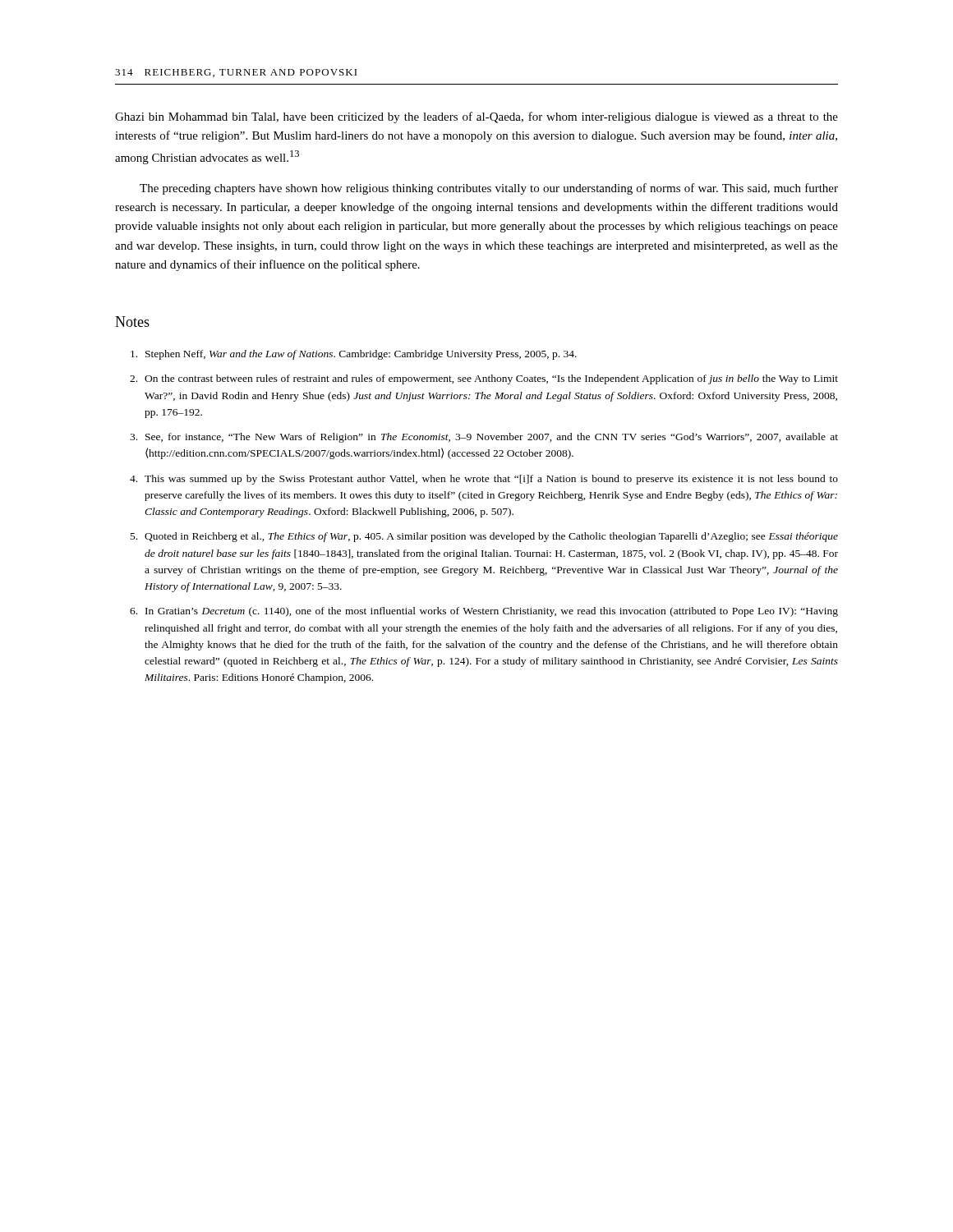Click on the element starting "Stephen Neff, War and"
The height and width of the screenshot is (1232, 953).
click(x=476, y=354)
